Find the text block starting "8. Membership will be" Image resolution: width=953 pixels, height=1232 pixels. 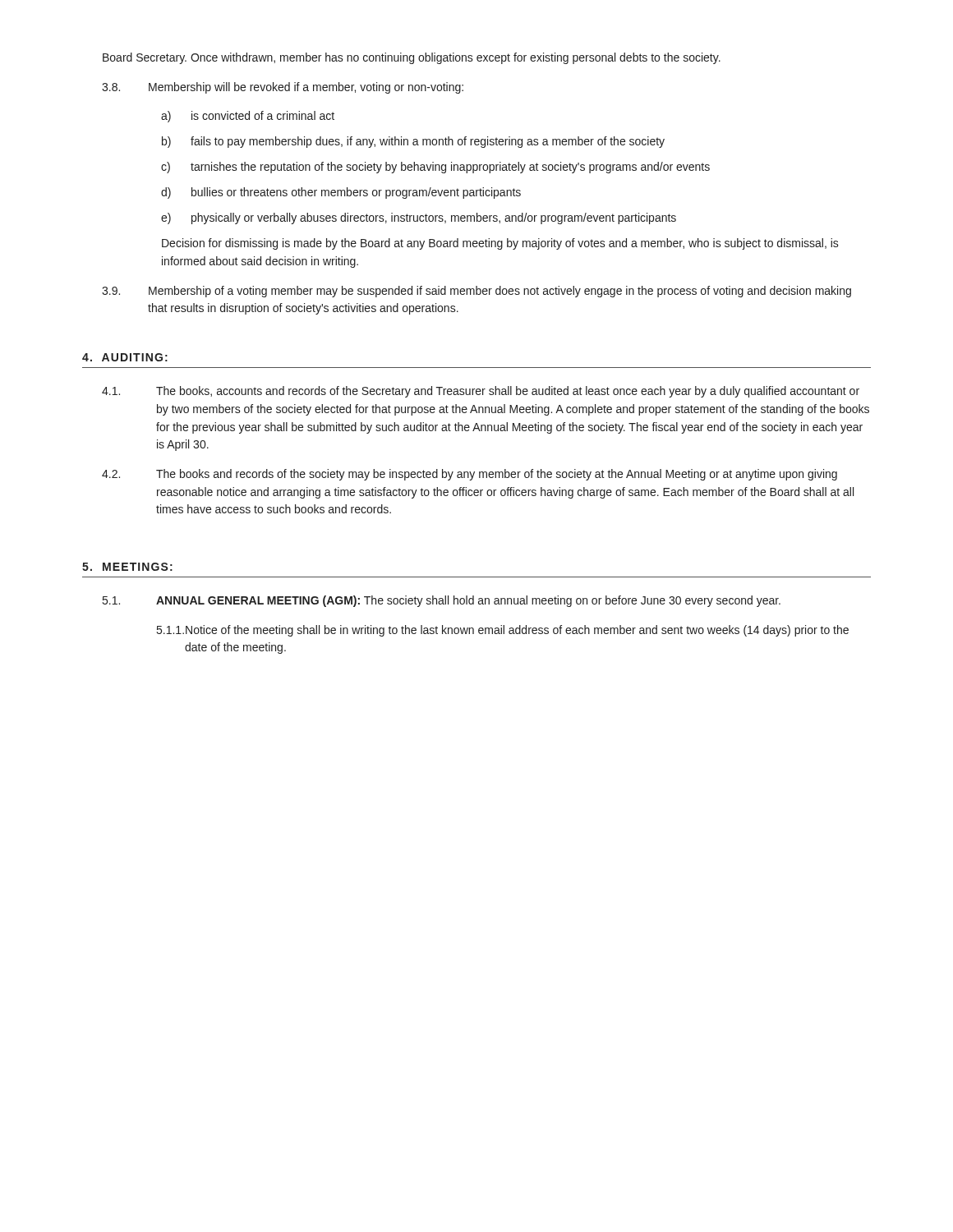283,88
